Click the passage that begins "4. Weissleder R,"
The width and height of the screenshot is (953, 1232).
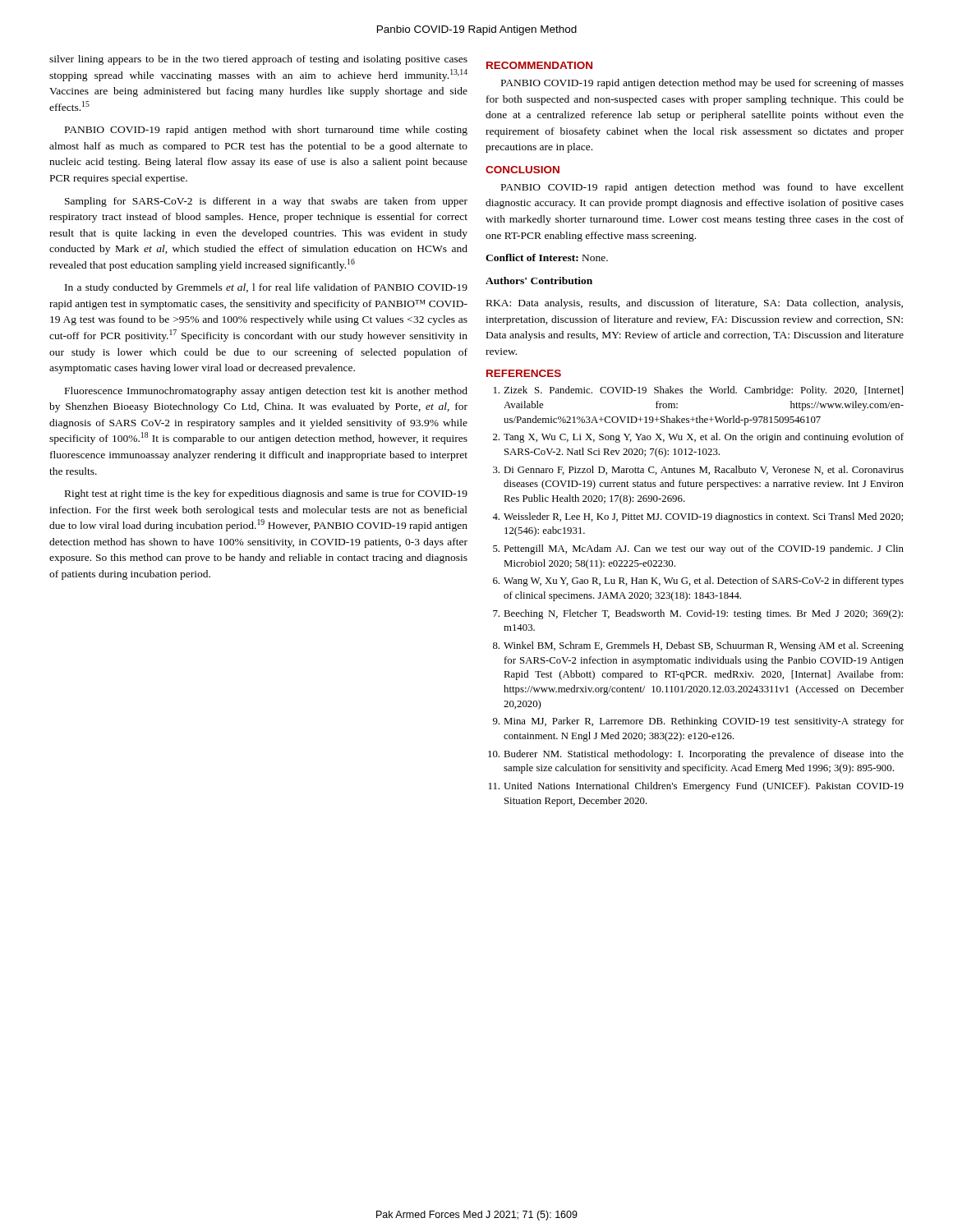coord(695,524)
